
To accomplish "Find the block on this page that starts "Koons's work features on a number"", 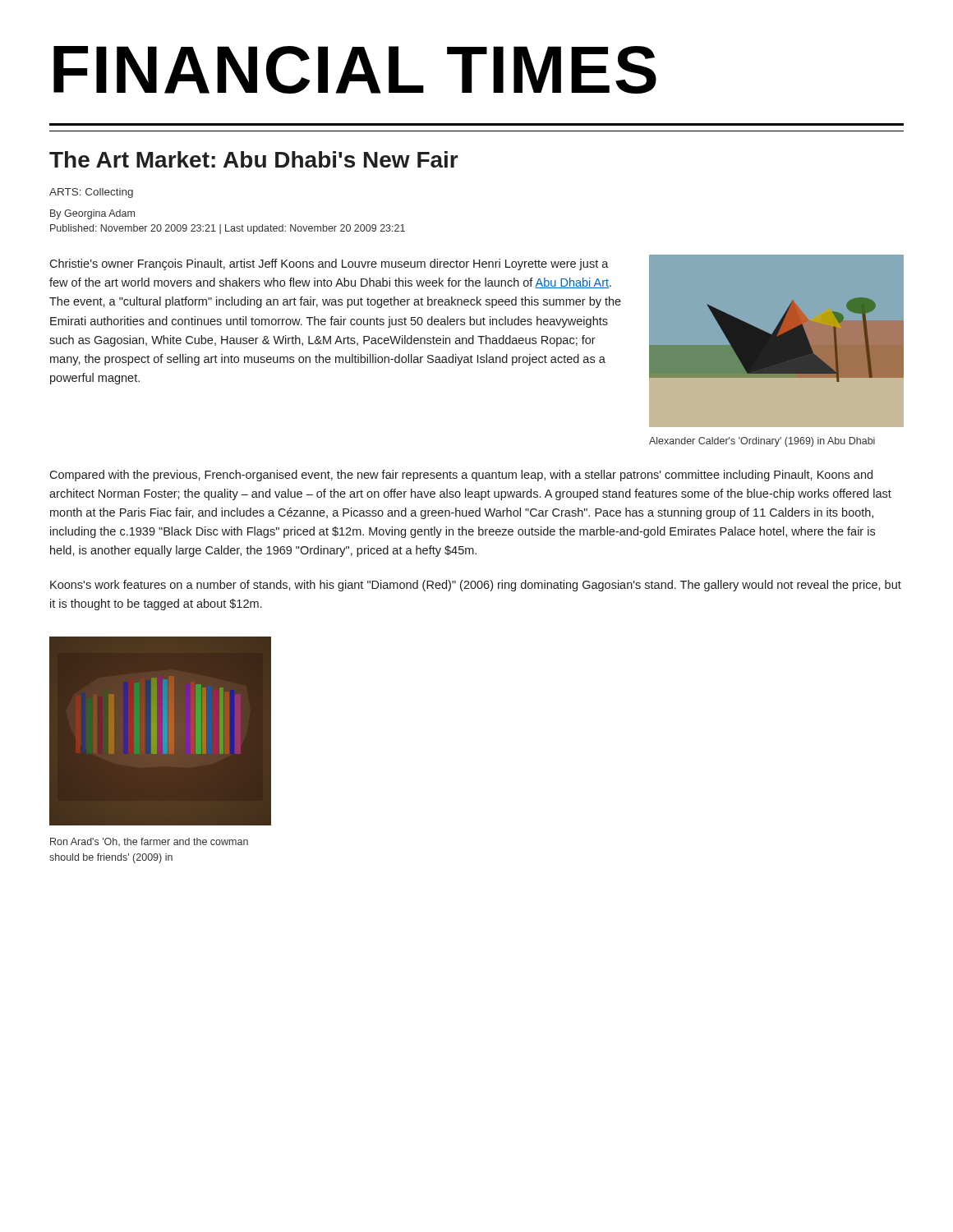I will coord(475,594).
